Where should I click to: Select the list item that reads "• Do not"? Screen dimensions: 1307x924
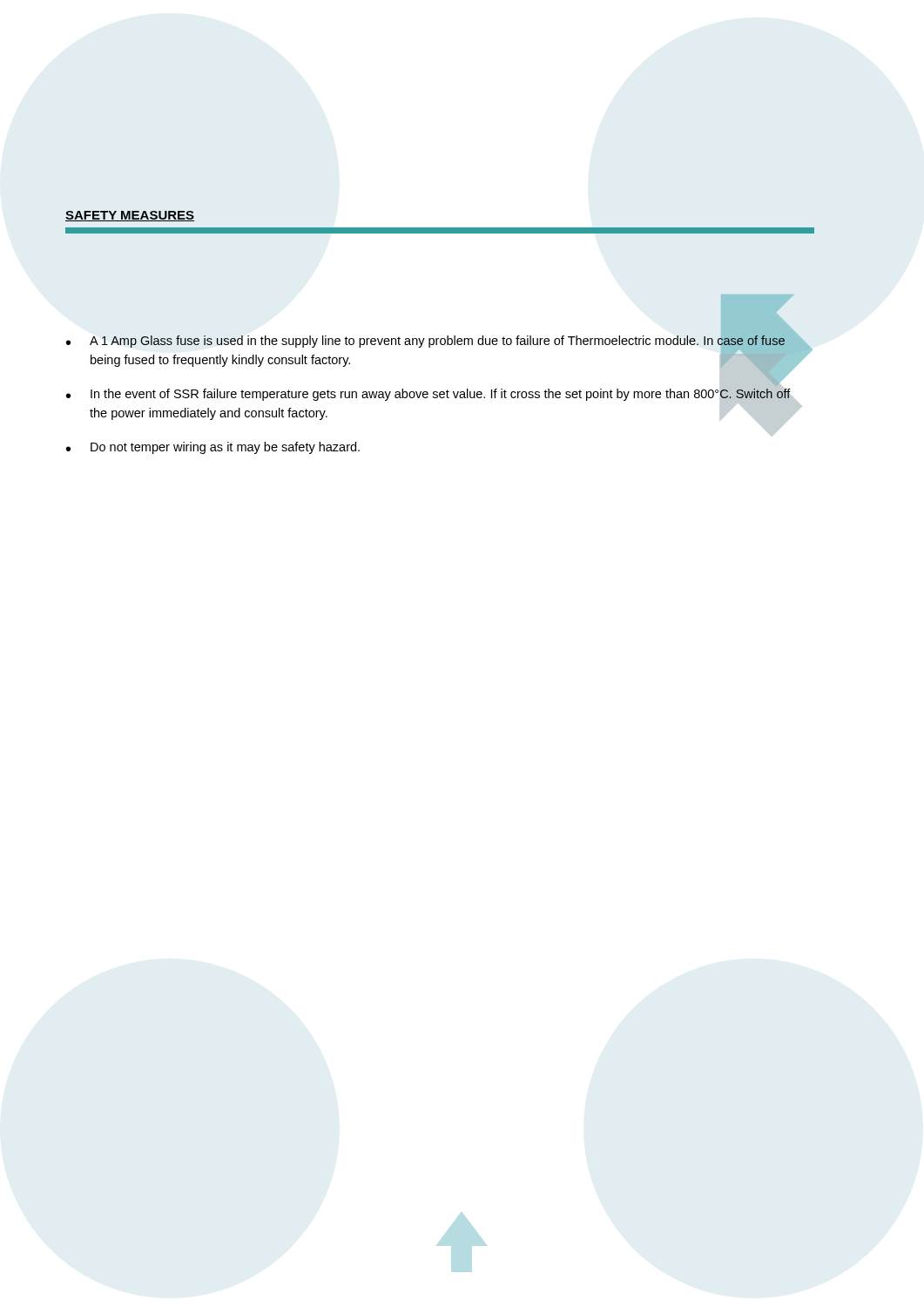click(213, 448)
